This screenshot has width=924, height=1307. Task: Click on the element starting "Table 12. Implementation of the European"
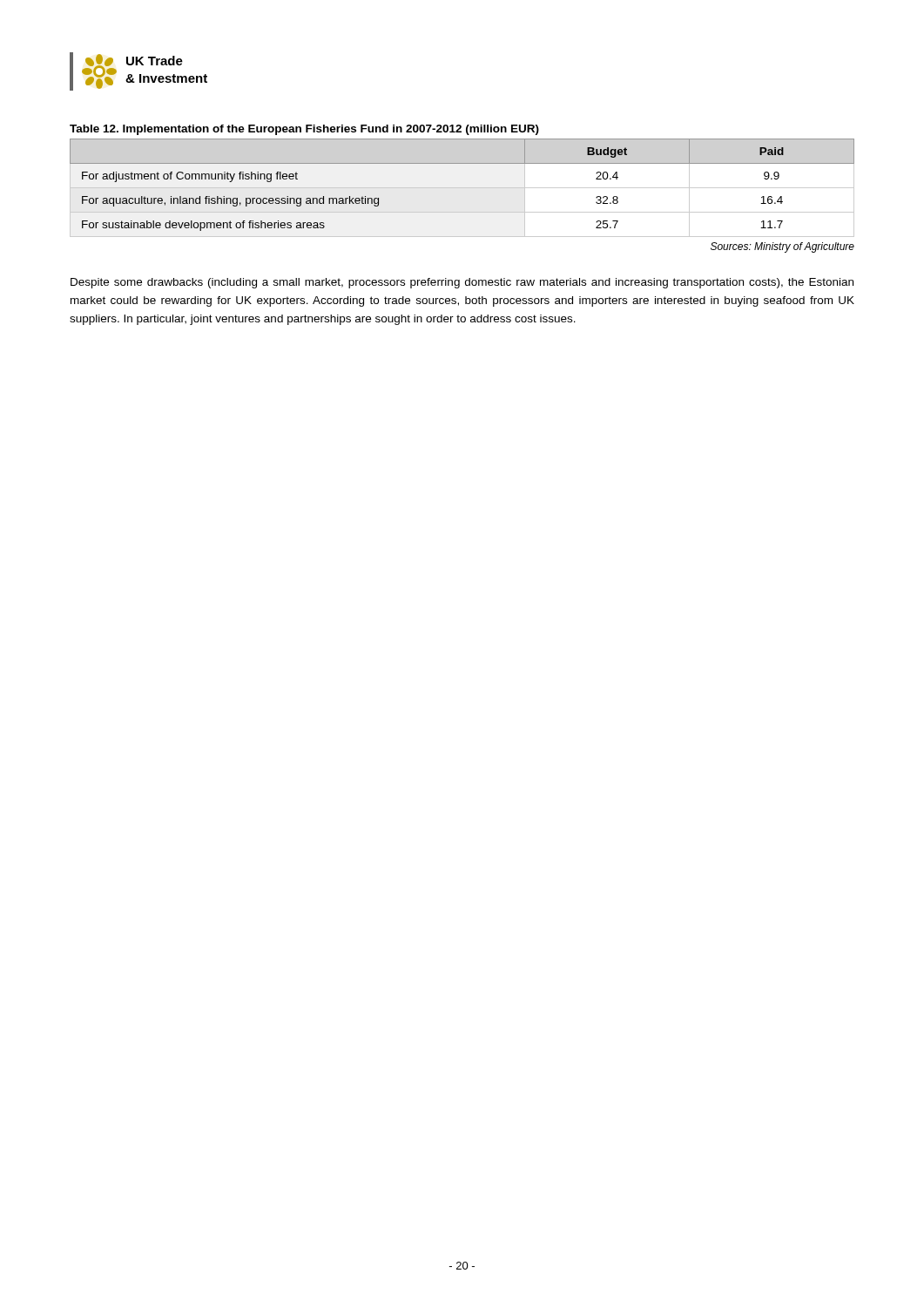(304, 128)
